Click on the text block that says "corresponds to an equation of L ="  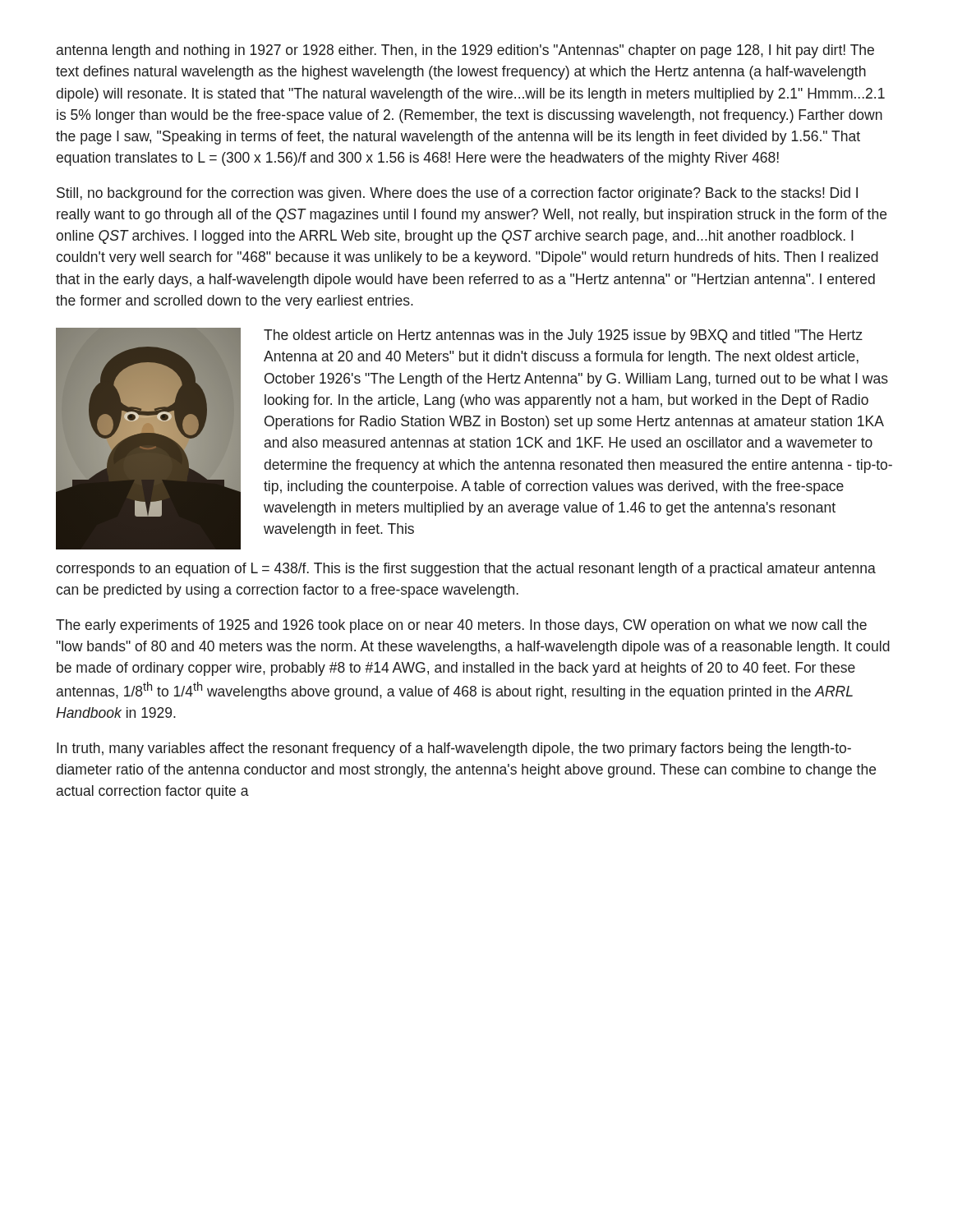pos(476,579)
